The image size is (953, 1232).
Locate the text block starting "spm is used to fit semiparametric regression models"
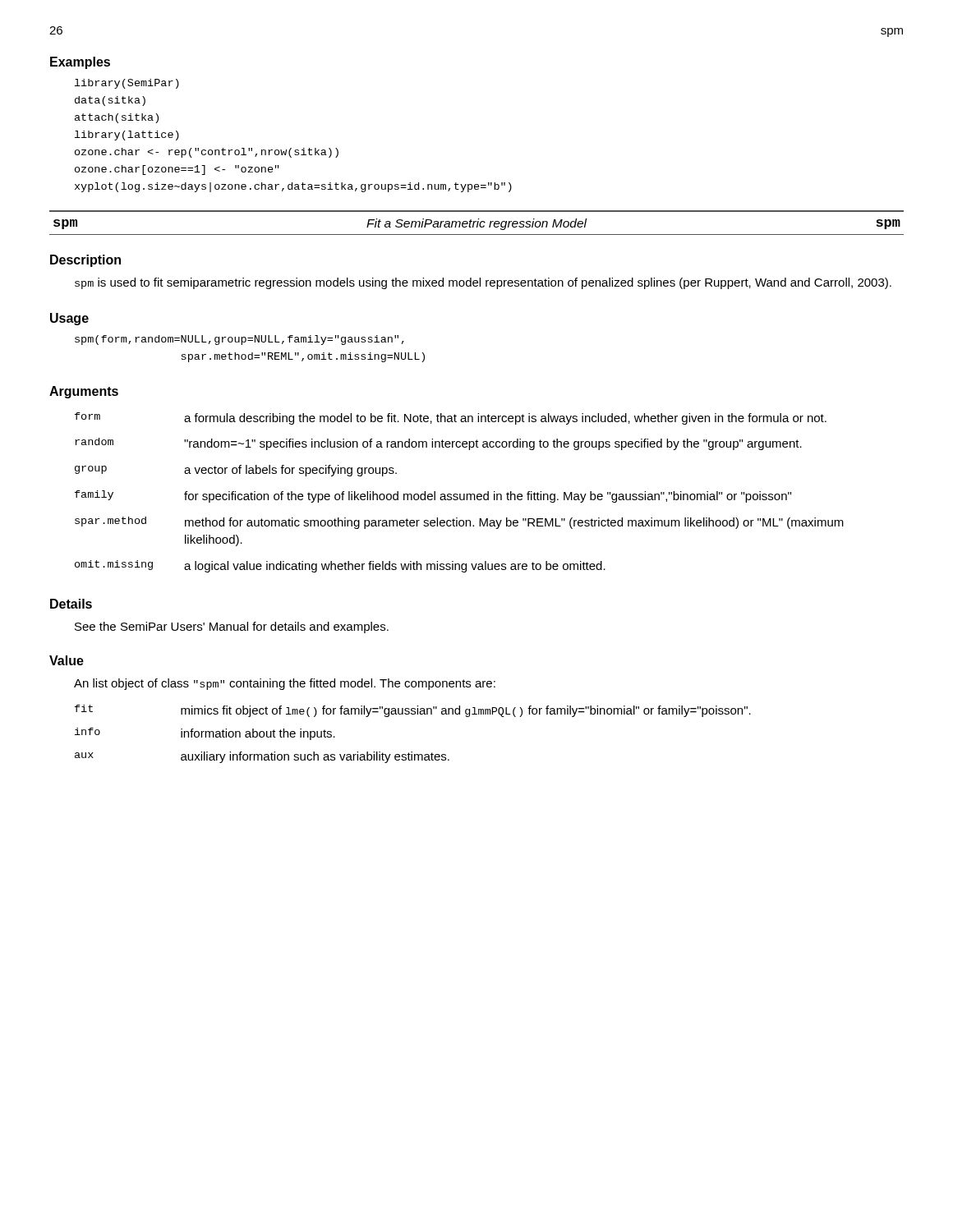[483, 283]
